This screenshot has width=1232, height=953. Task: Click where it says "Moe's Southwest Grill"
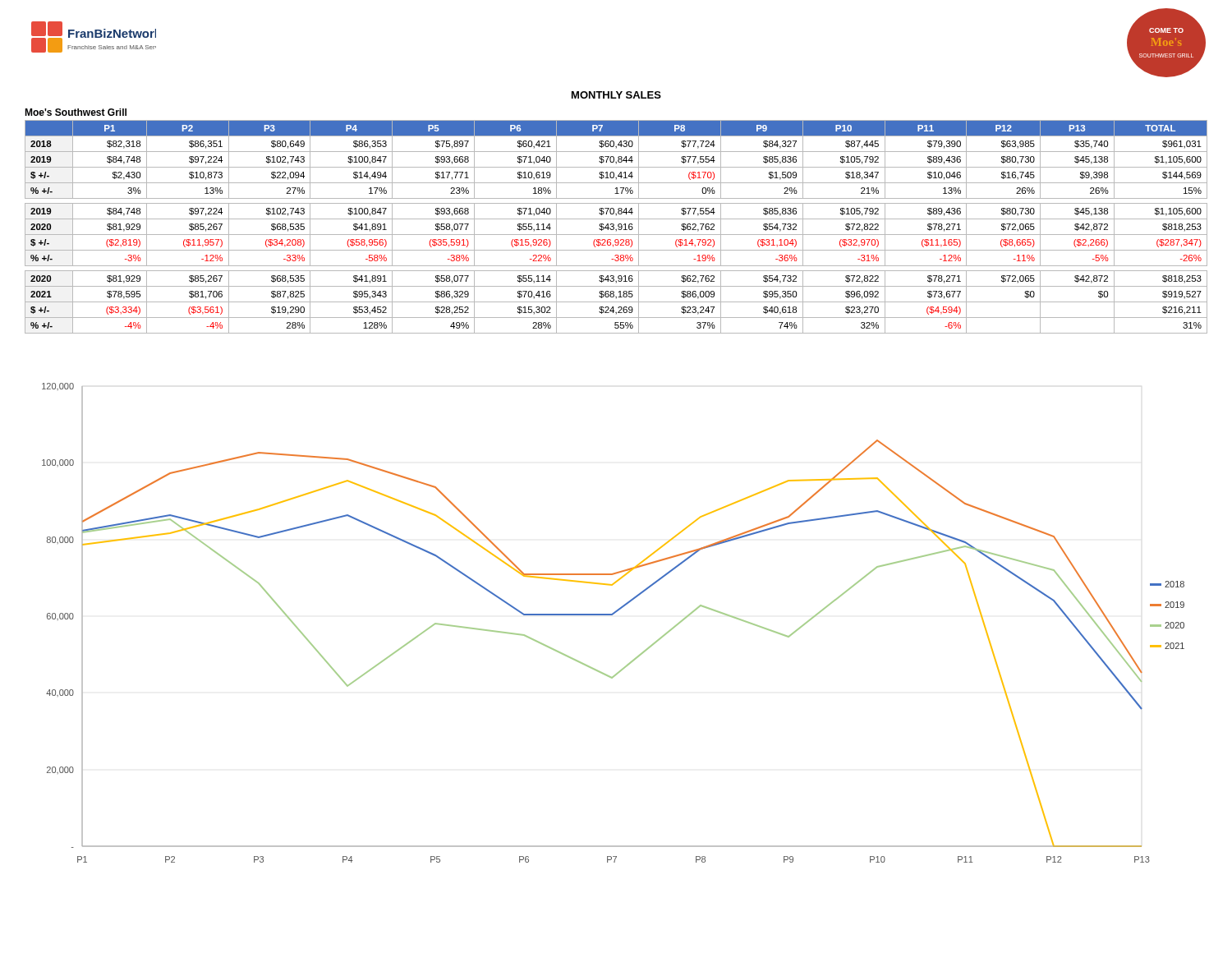point(76,113)
